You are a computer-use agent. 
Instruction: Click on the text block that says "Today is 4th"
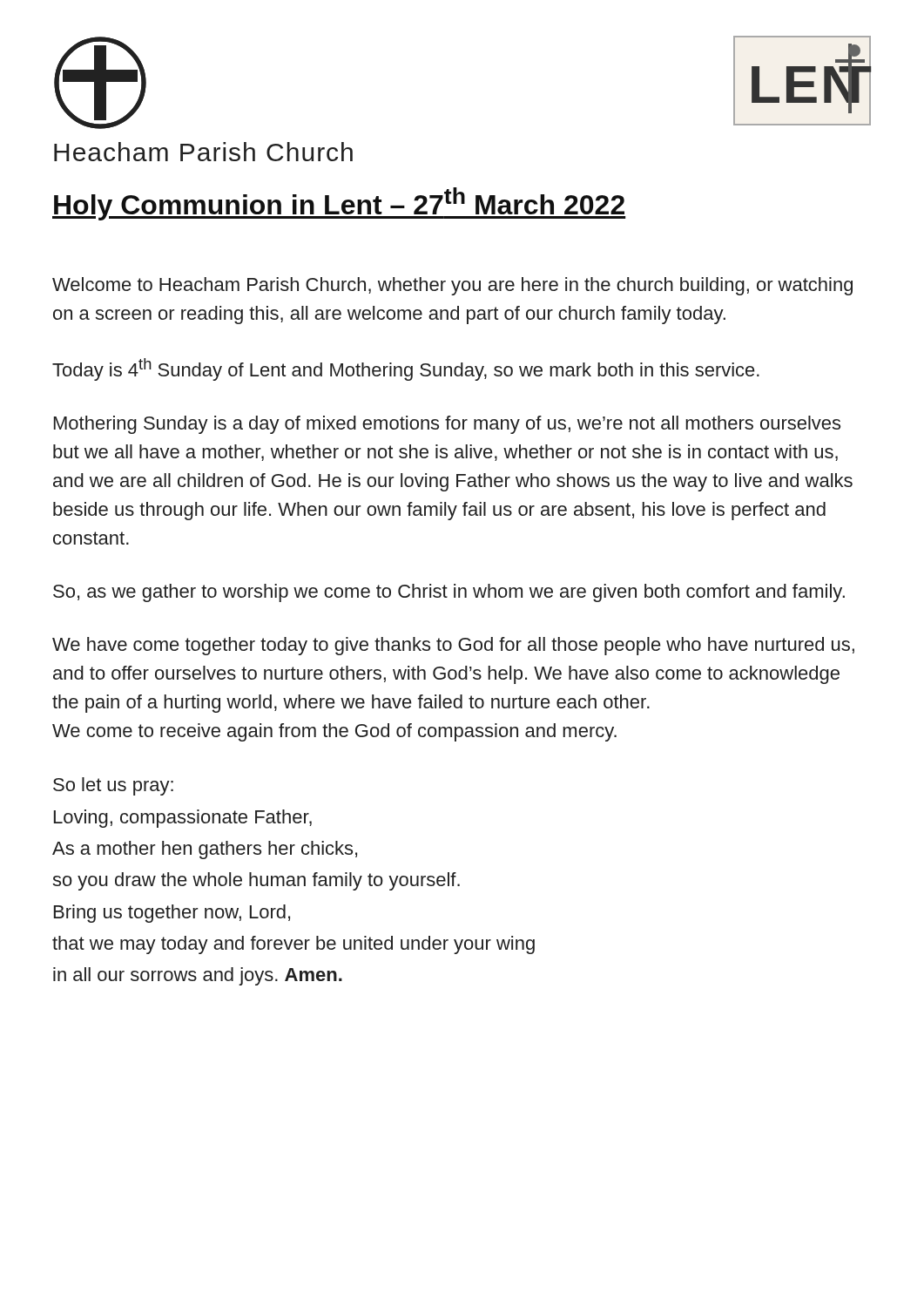click(462, 368)
